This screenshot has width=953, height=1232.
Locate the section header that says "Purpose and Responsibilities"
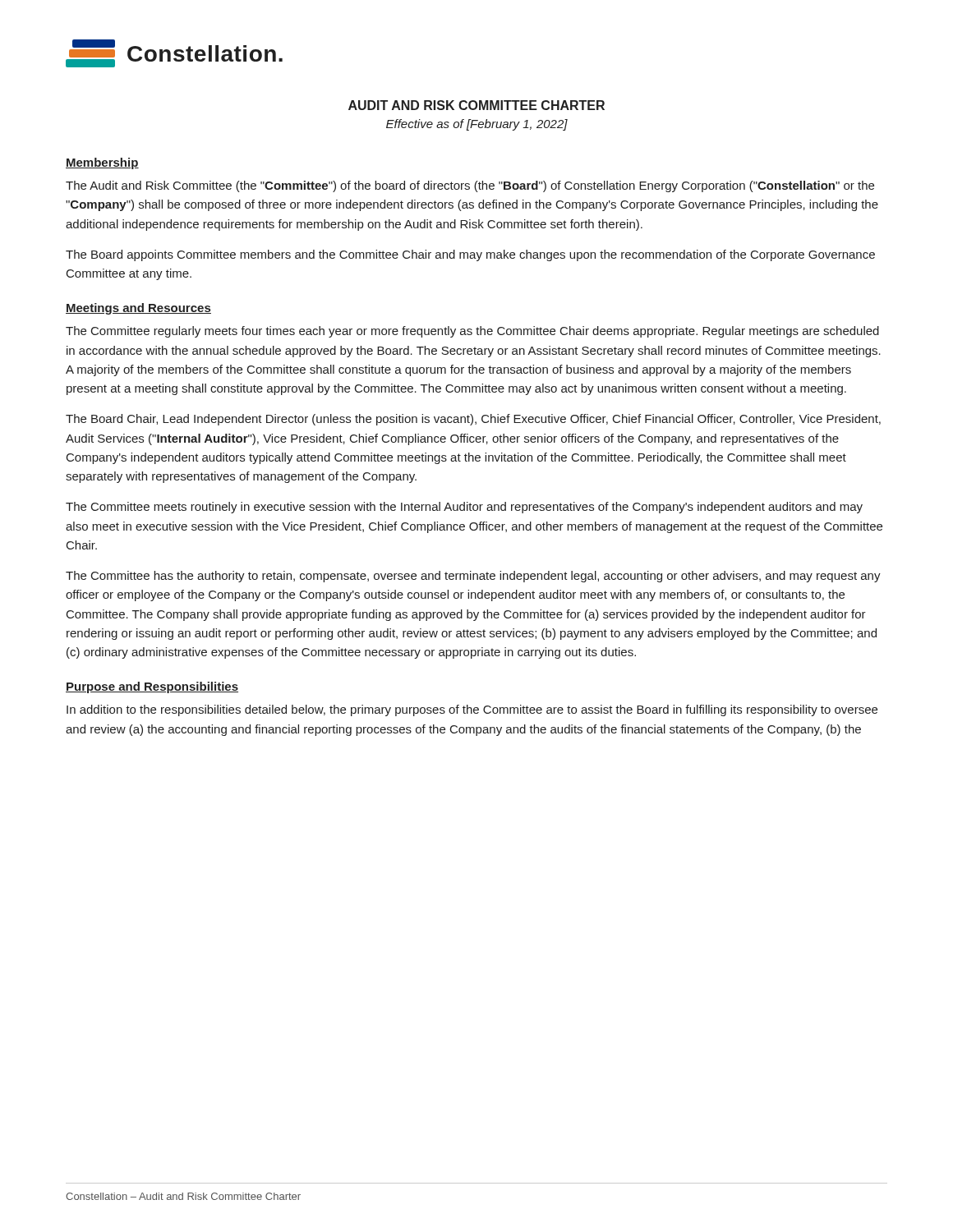152,686
